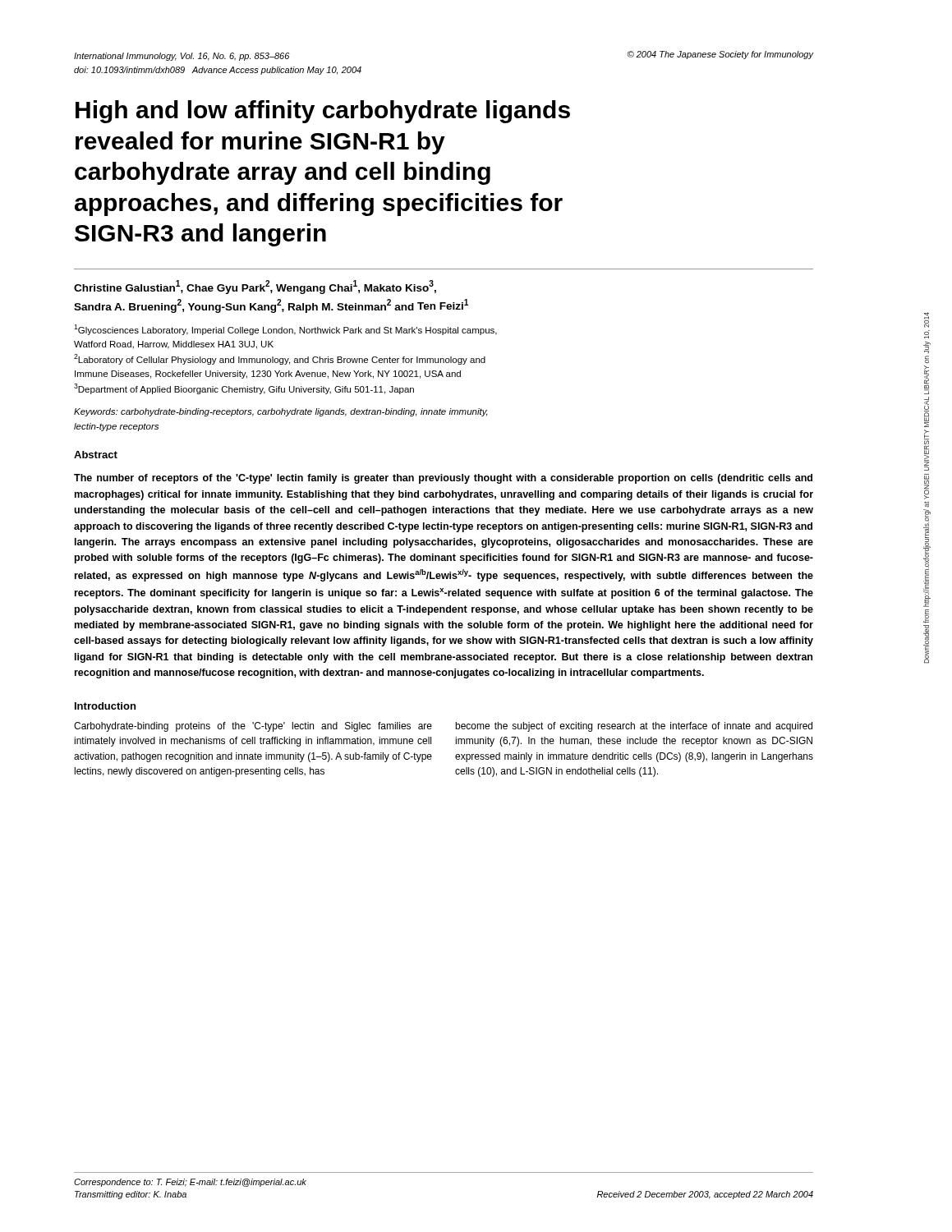Click on the text starting "Carbohydrate-binding proteins of"
Image resolution: width=952 pixels, height=1232 pixels.
[257, 728]
